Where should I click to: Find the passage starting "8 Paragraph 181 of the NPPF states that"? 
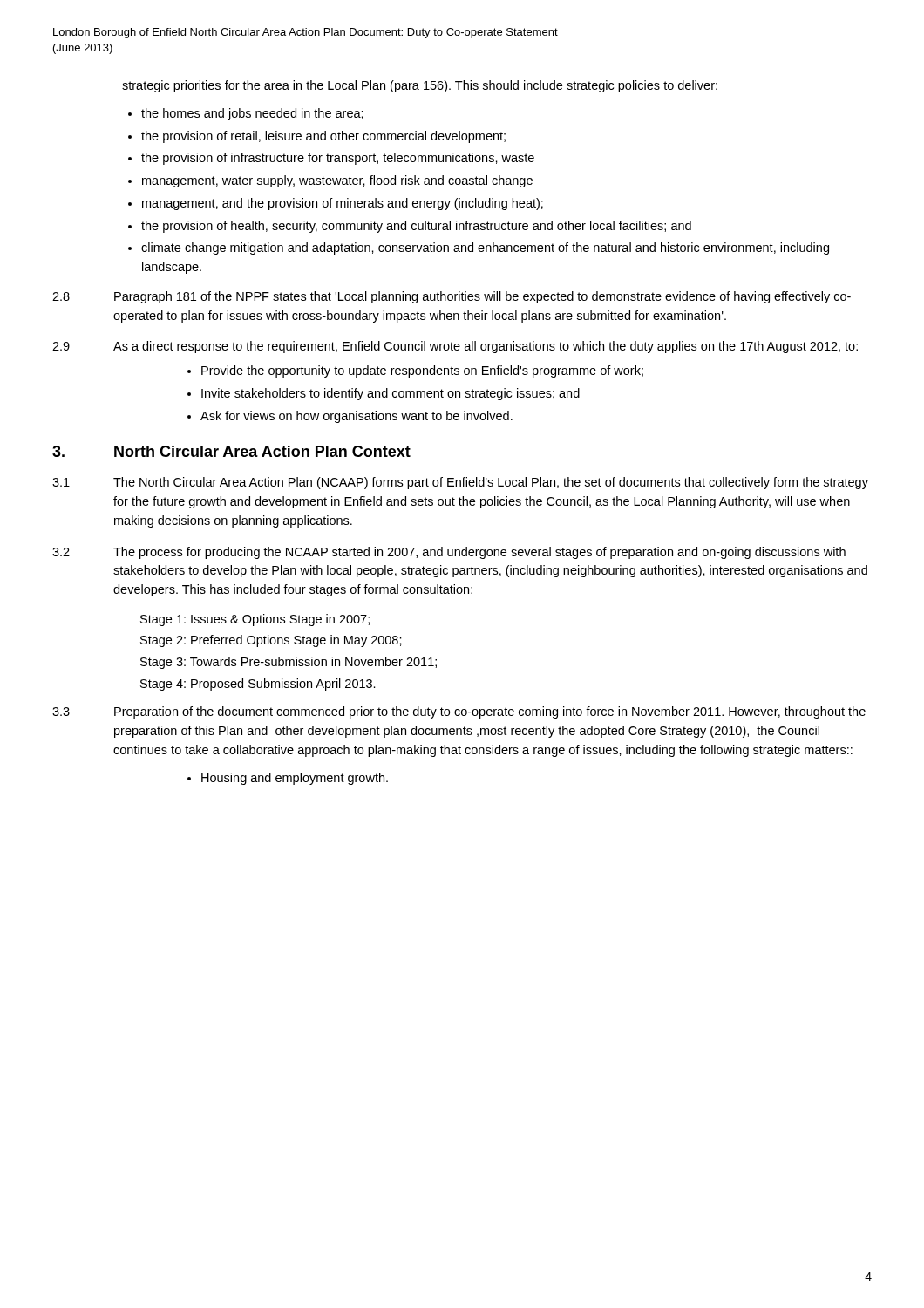tap(462, 306)
